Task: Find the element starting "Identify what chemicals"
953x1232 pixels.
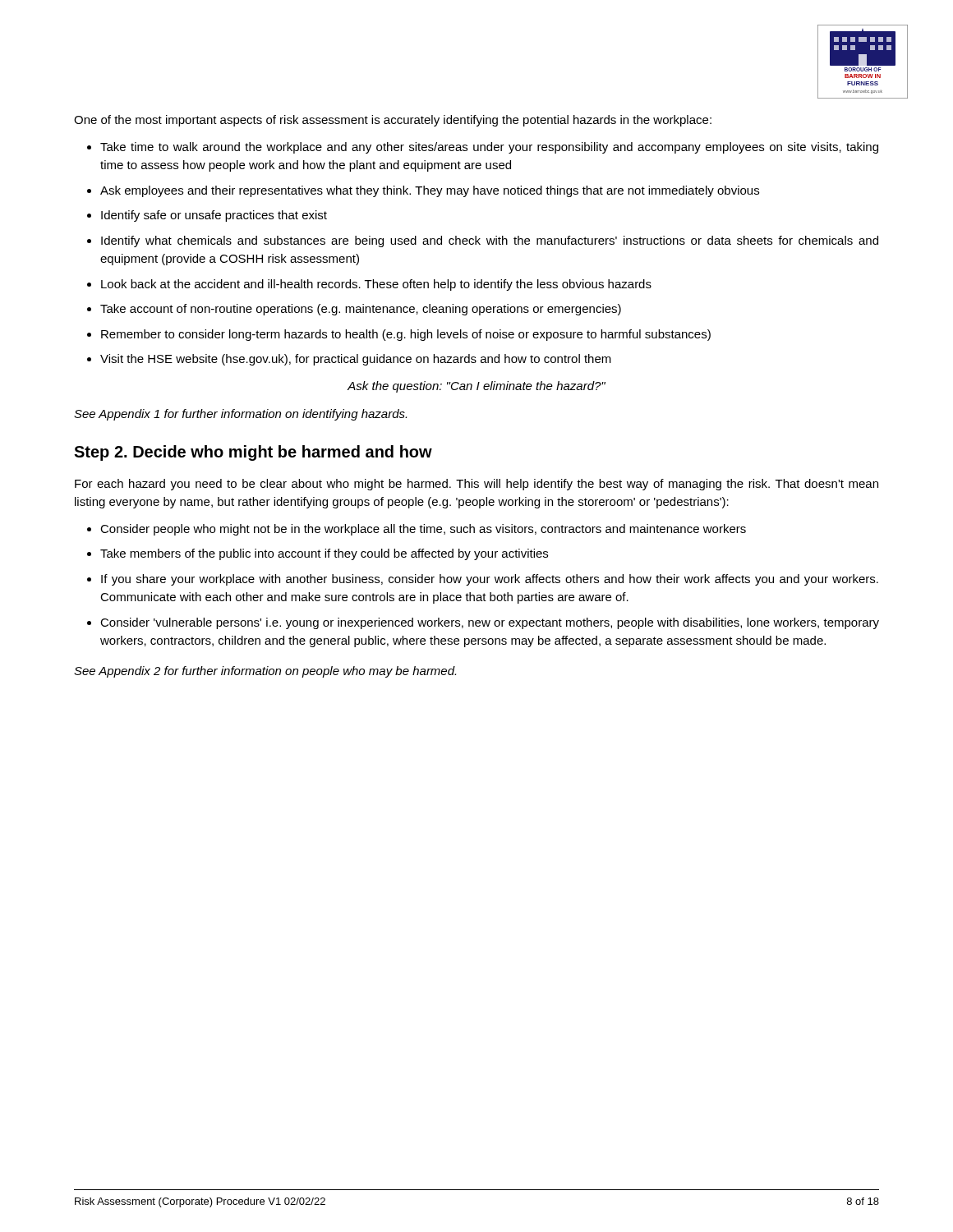Action: pos(490,249)
